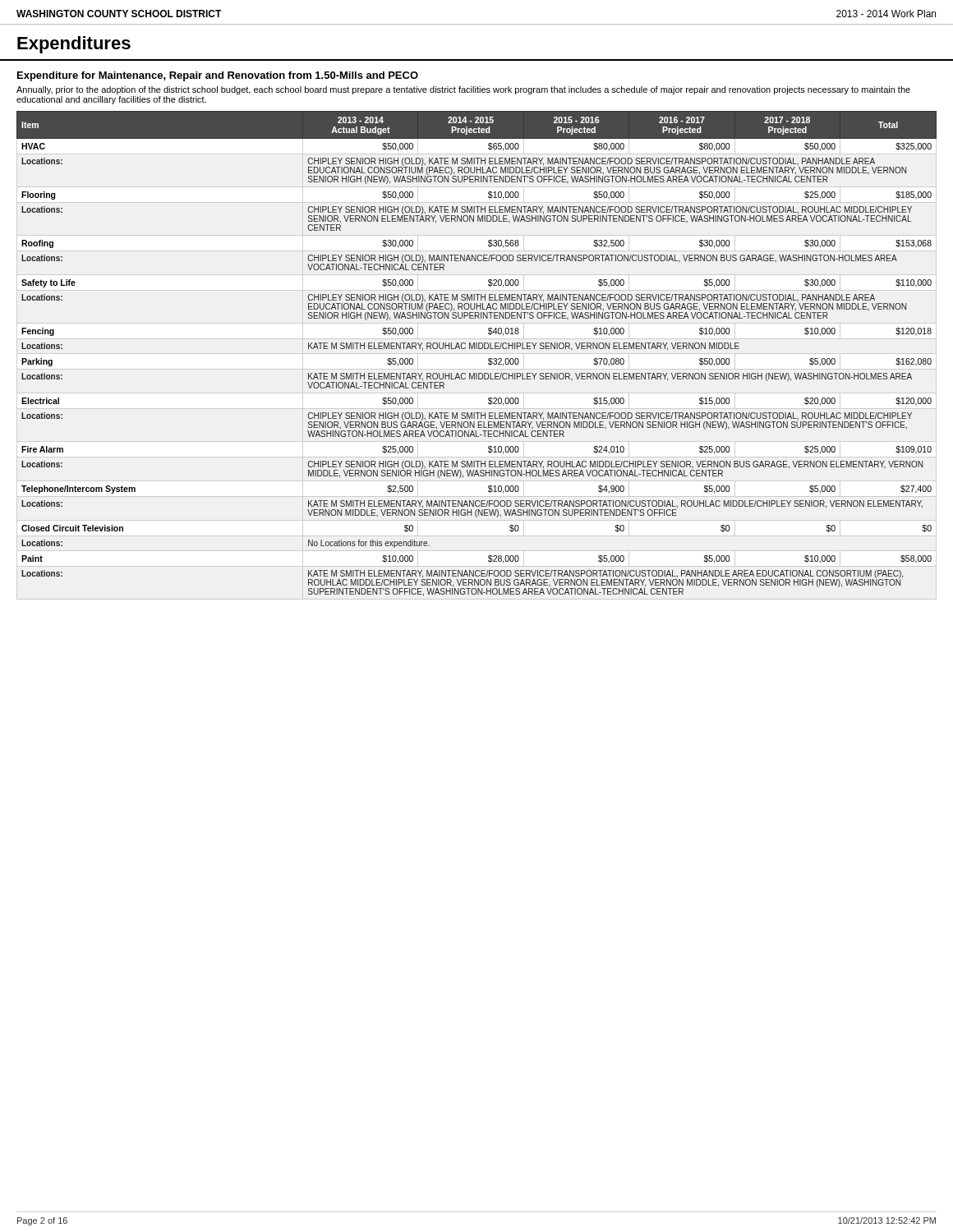Locate the section header that opens with "Expenditure for Maintenance, Repair and Renovation from 1.50-Mills"
Image resolution: width=953 pixels, height=1232 pixels.
[476, 75]
